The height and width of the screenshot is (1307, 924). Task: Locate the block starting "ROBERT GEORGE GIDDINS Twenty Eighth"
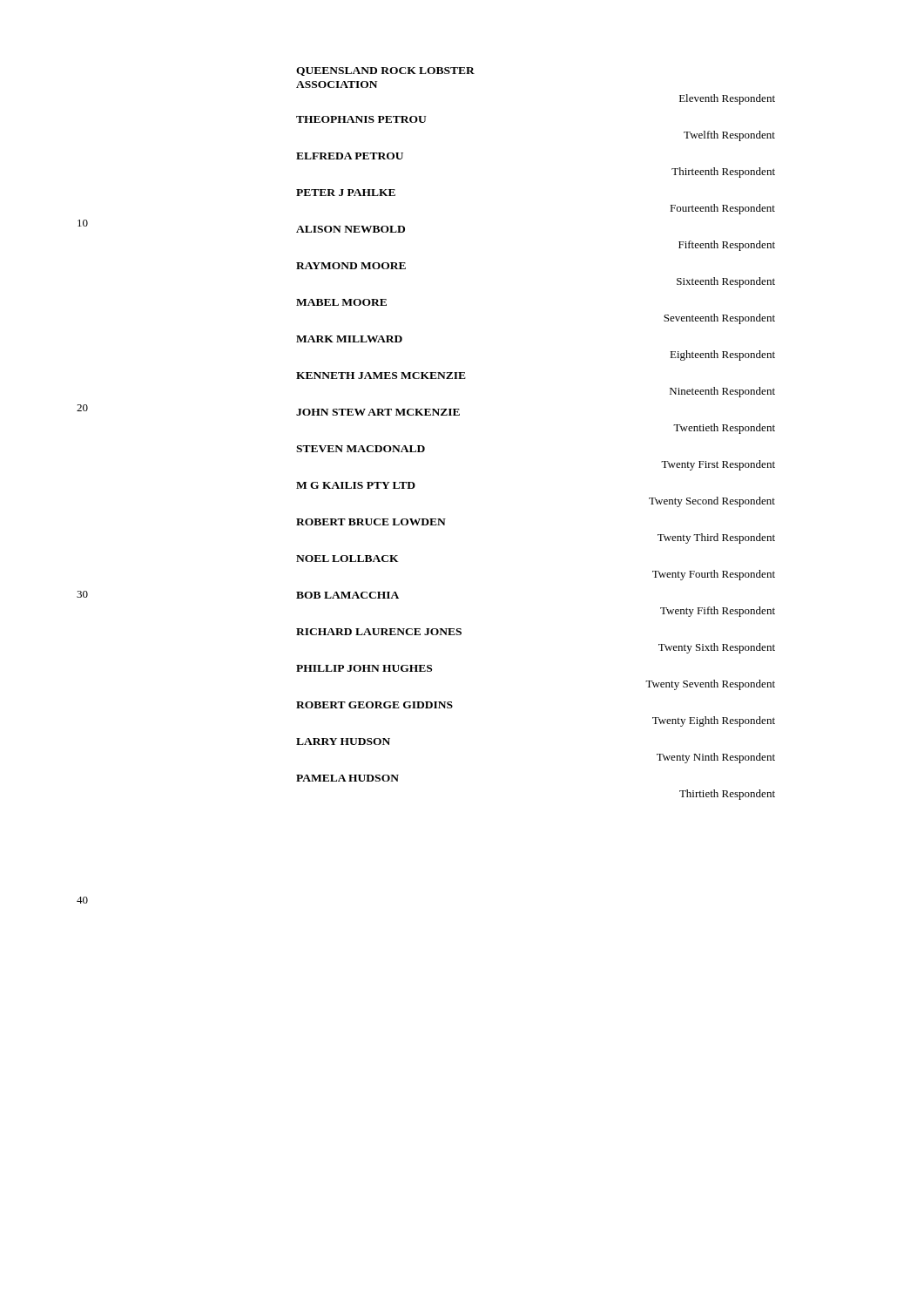tap(374, 705)
